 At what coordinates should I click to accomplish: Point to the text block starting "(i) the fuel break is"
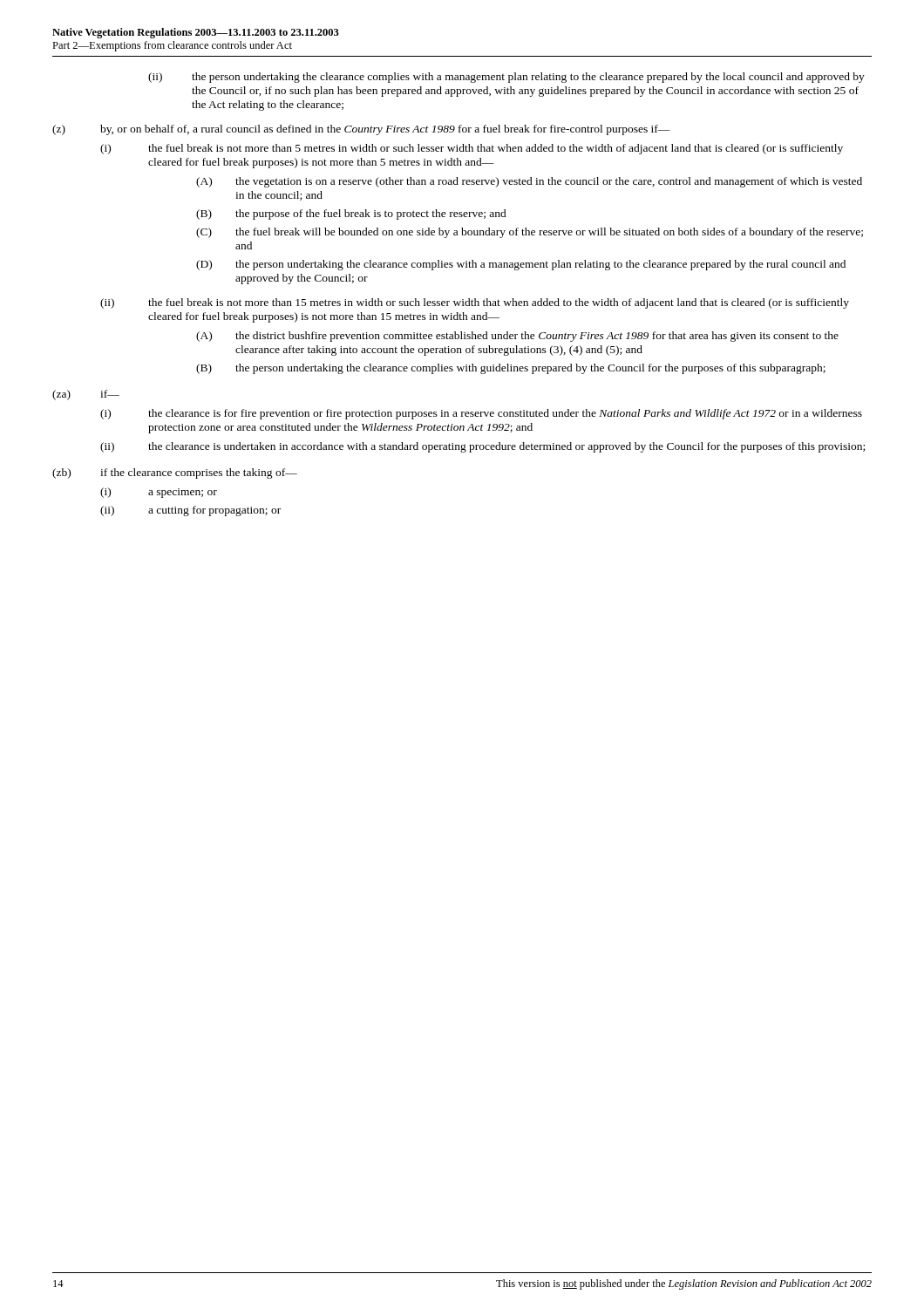pyautogui.click(x=486, y=155)
